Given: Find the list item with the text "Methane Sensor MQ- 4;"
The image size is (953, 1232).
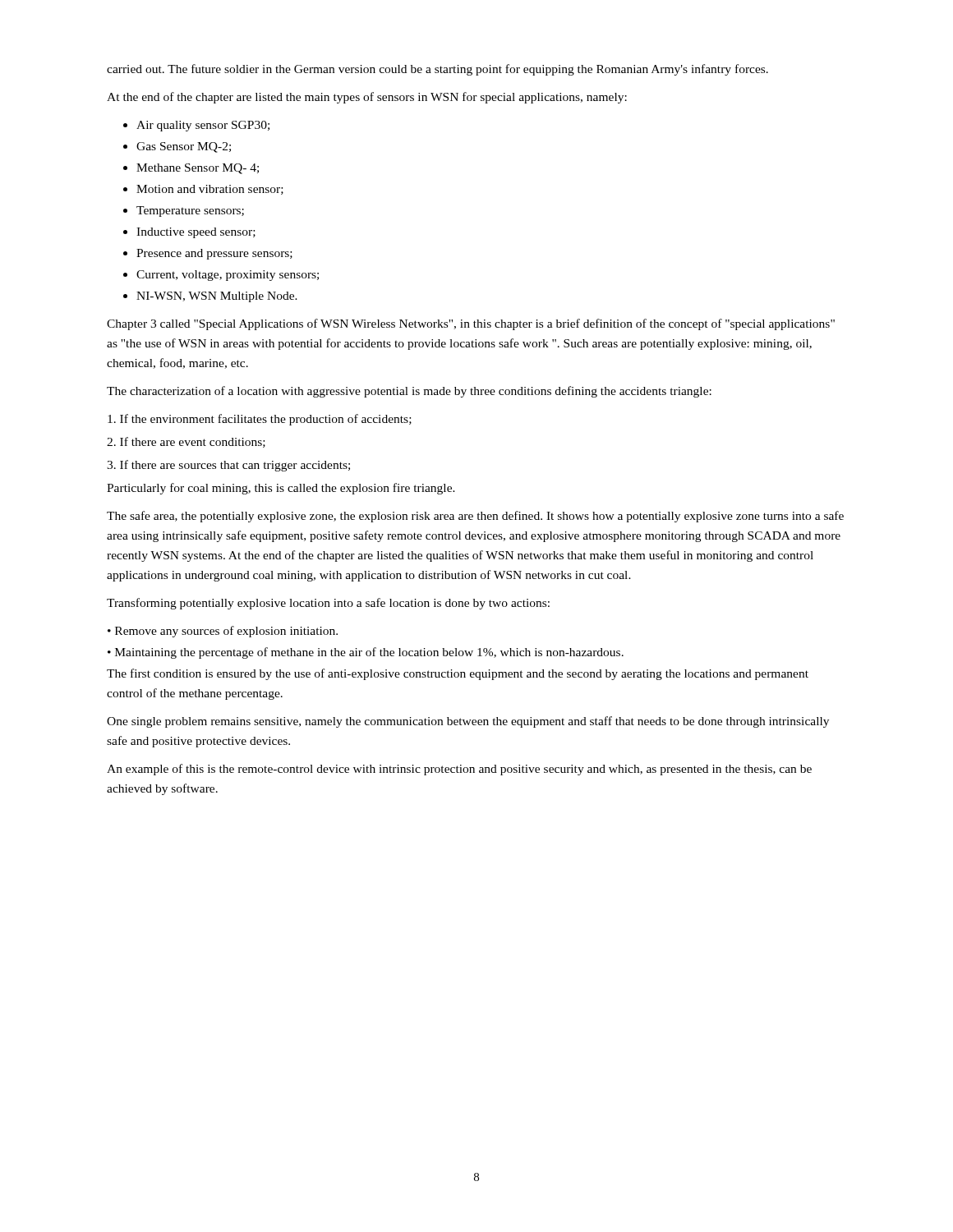Looking at the screenshot, I should (x=198, y=167).
